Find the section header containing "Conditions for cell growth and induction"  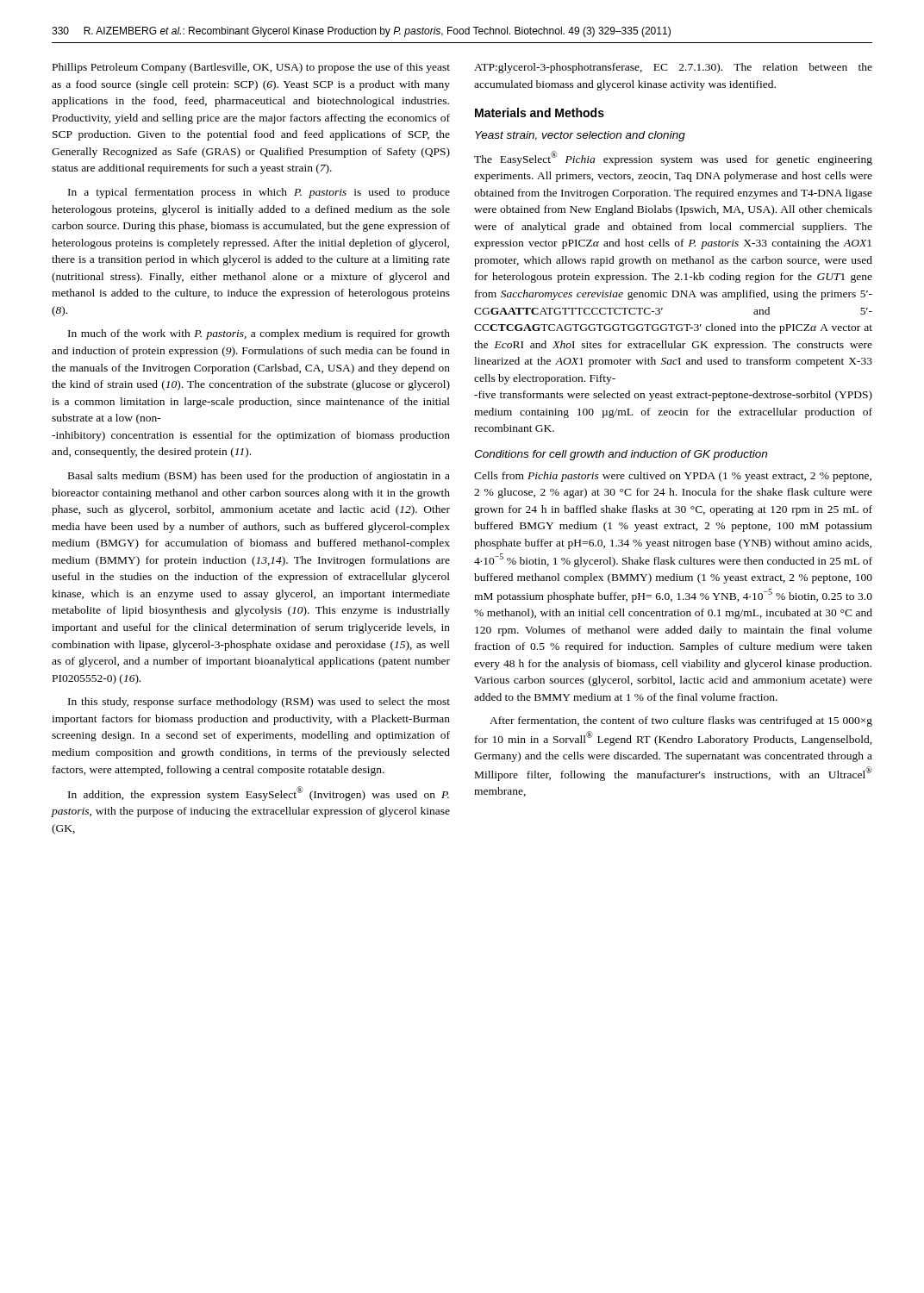673,454
